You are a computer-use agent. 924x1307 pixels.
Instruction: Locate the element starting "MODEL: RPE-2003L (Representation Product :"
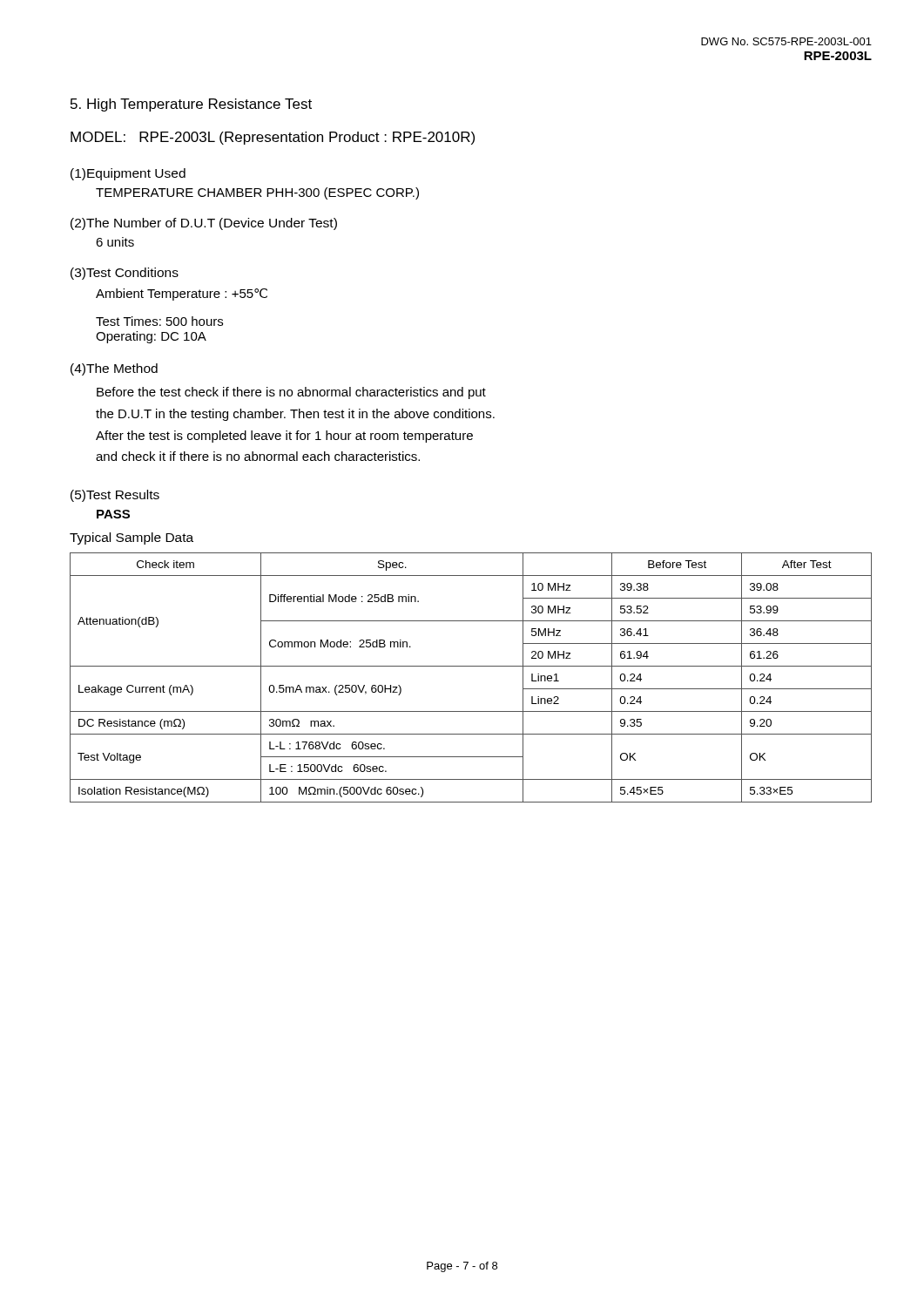click(x=273, y=137)
